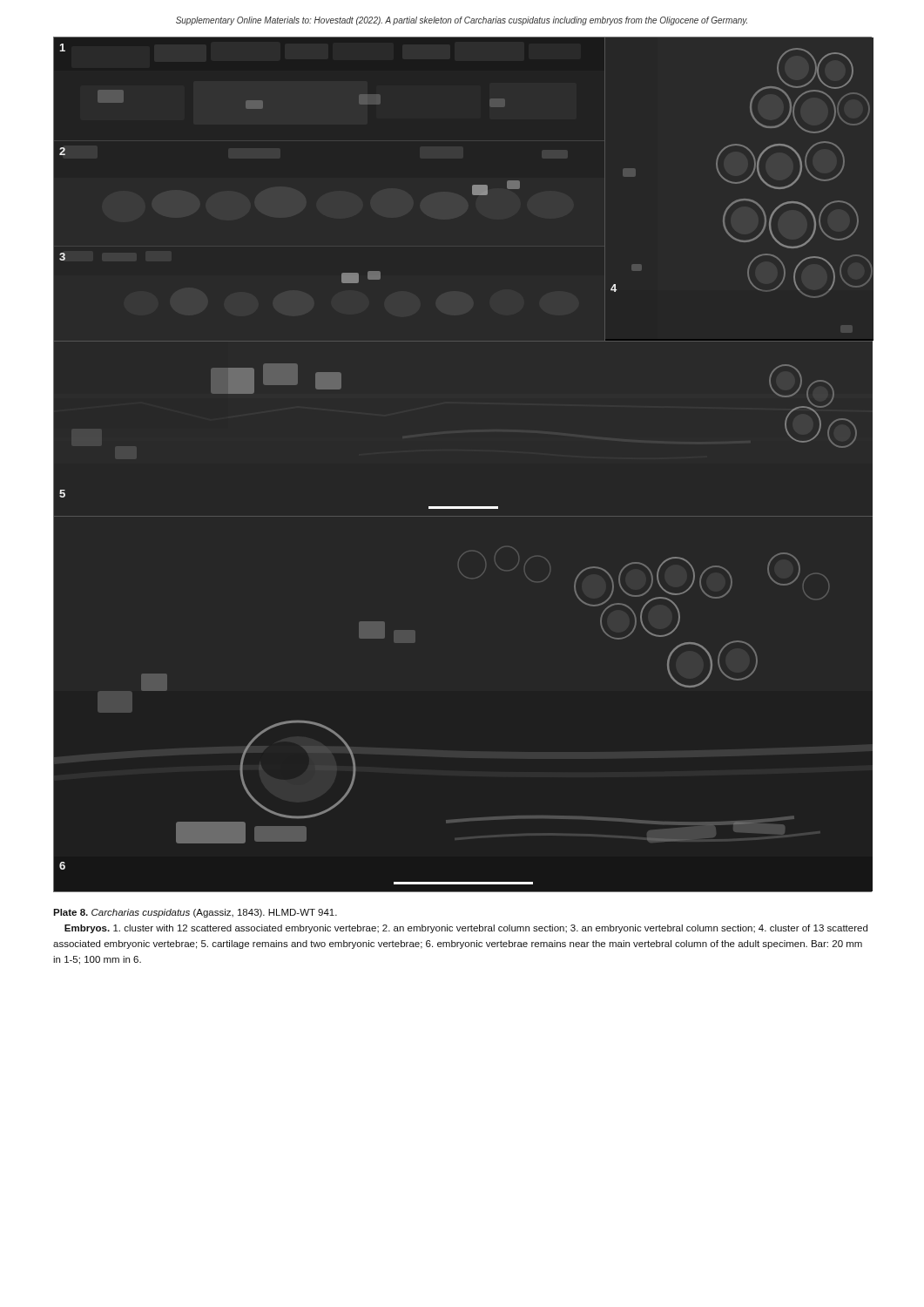This screenshot has height=1307, width=924.
Task: Navigate to the passage starting "Plate 8. Carcharias cuspidatus (Agassiz,"
Action: (461, 936)
